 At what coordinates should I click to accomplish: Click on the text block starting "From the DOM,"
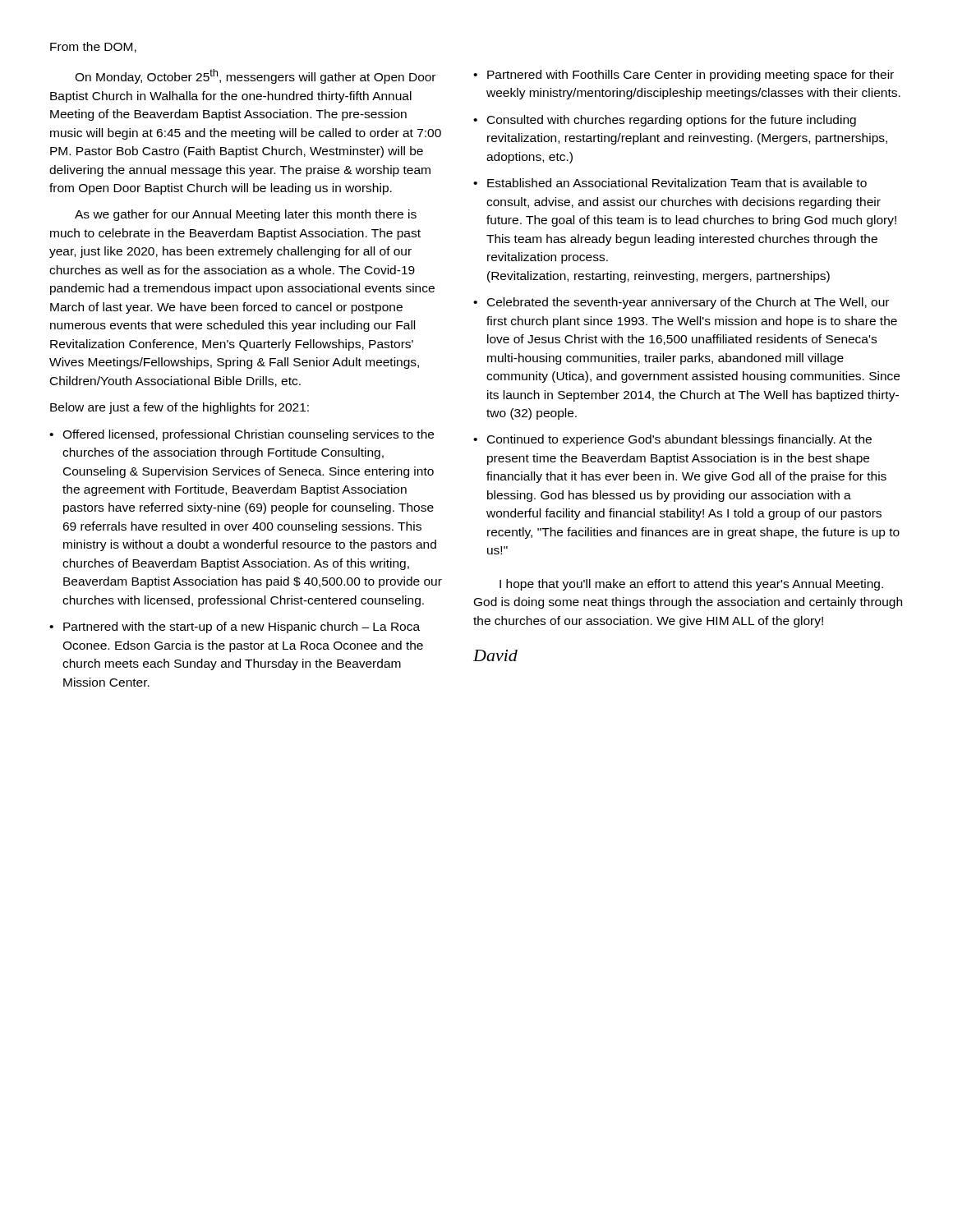pos(93,46)
